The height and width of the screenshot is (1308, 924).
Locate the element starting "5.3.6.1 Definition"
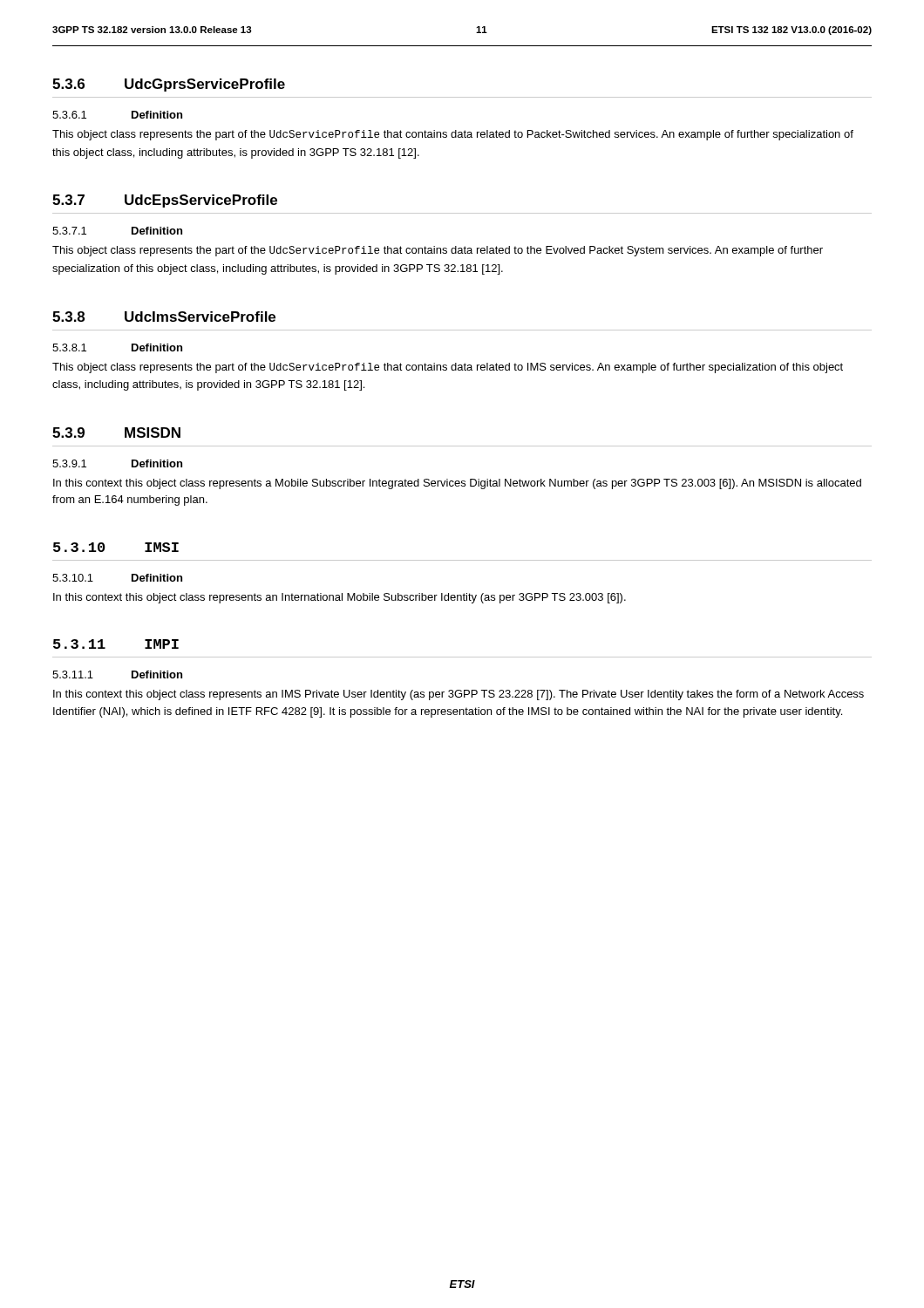pyautogui.click(x=65, y=115)
